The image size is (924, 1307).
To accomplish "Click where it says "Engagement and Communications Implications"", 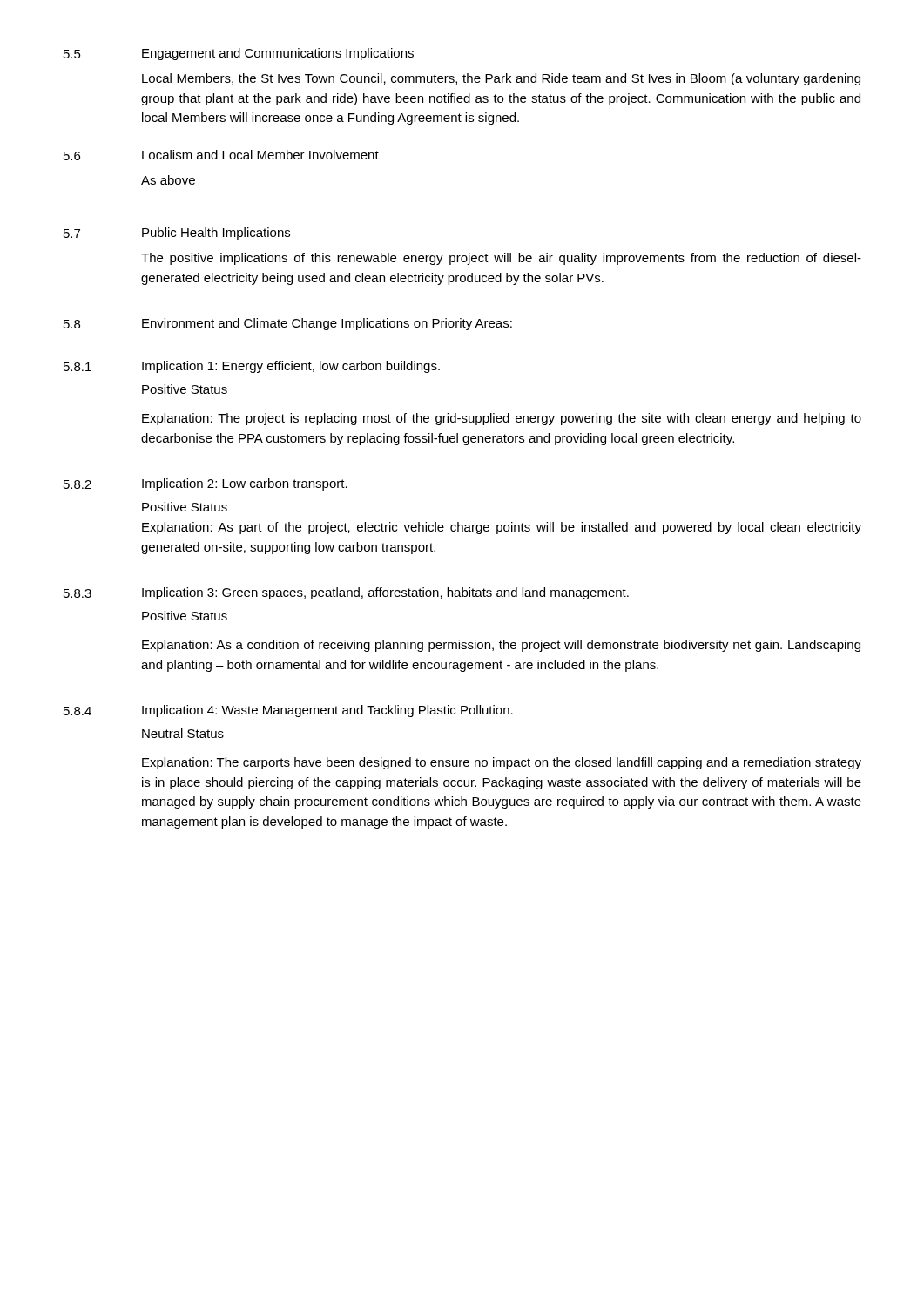I will (x=278, y=53).
